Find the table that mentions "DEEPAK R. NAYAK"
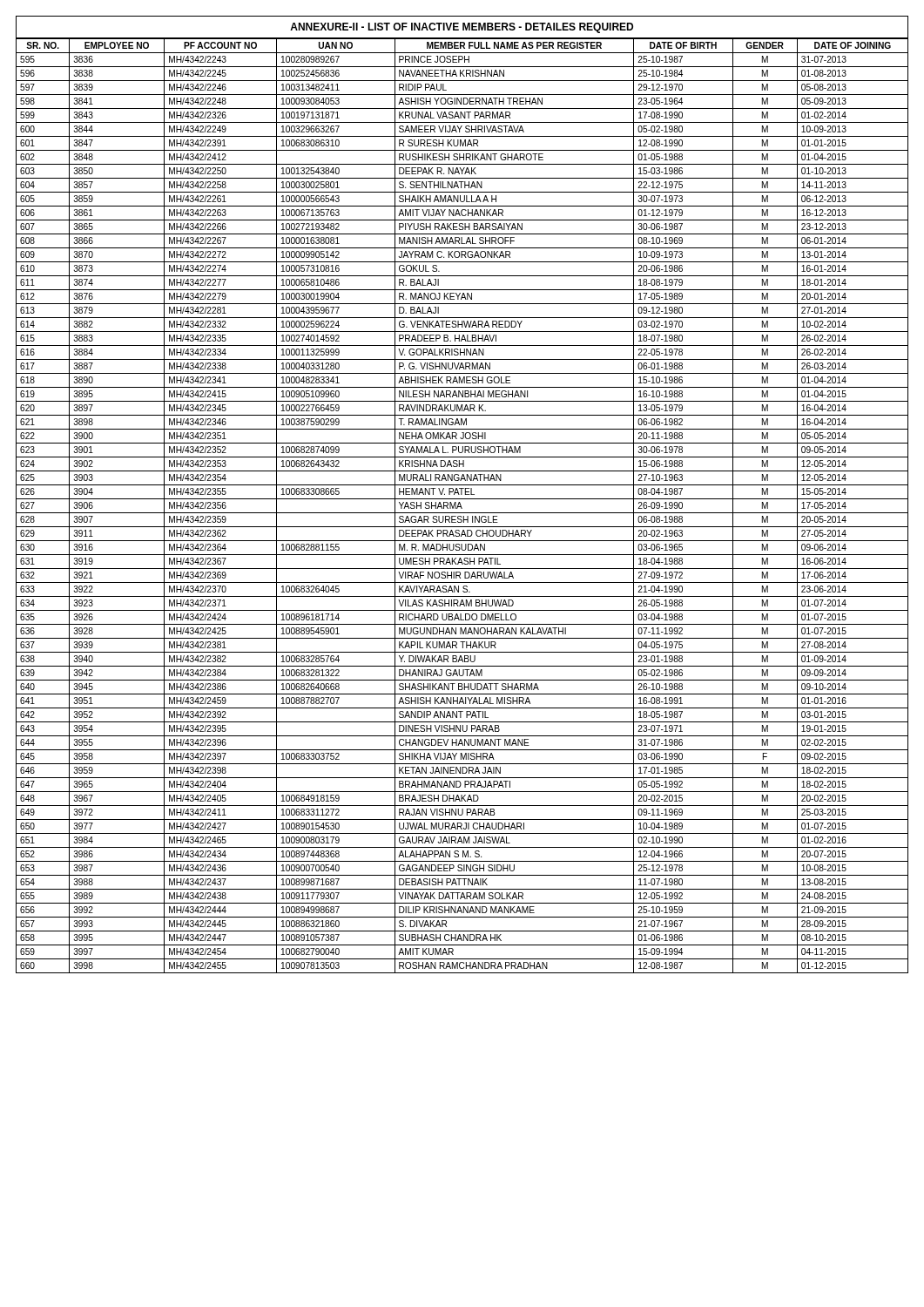 (x=462, y=506)
